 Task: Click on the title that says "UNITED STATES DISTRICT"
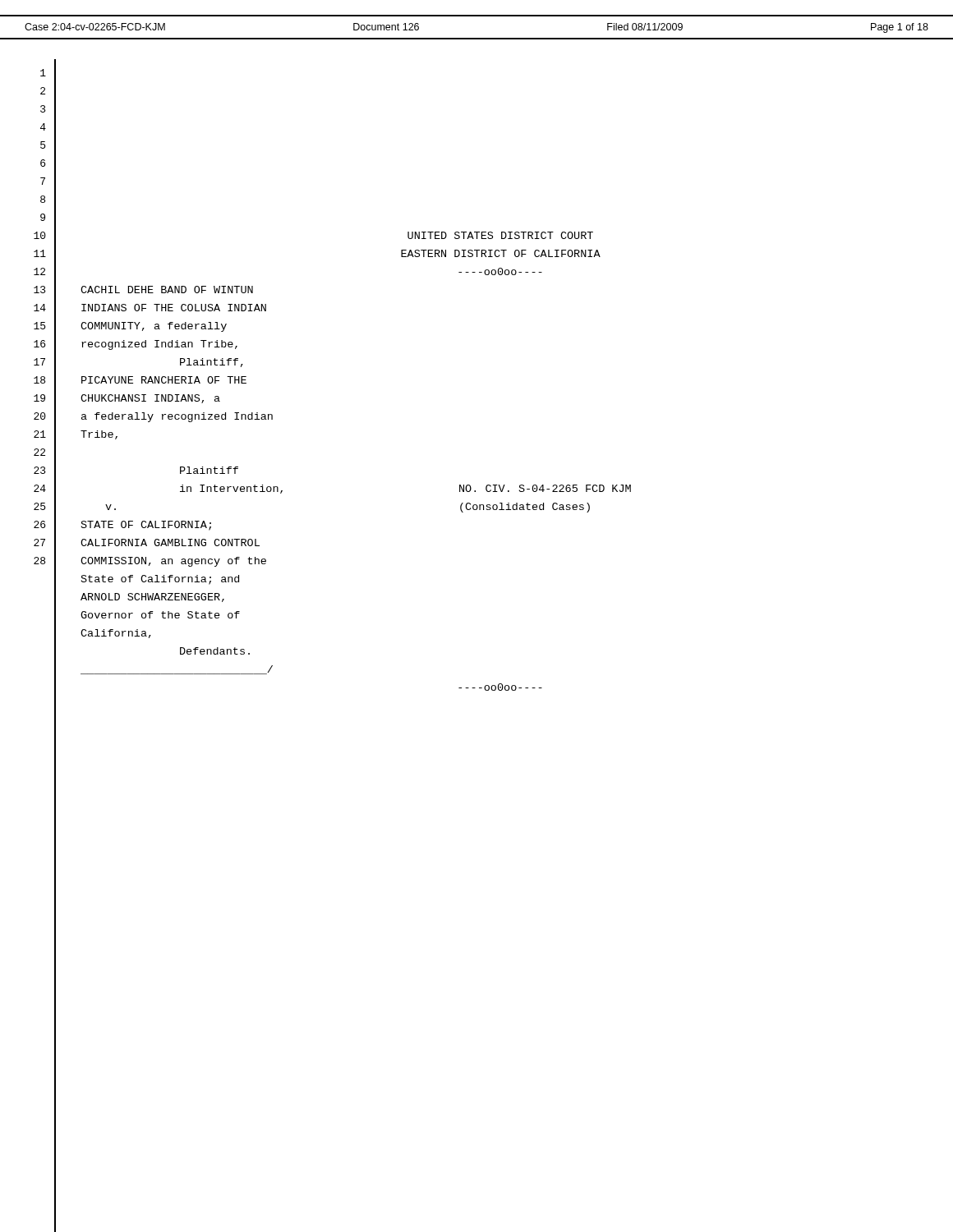(500, 236)
